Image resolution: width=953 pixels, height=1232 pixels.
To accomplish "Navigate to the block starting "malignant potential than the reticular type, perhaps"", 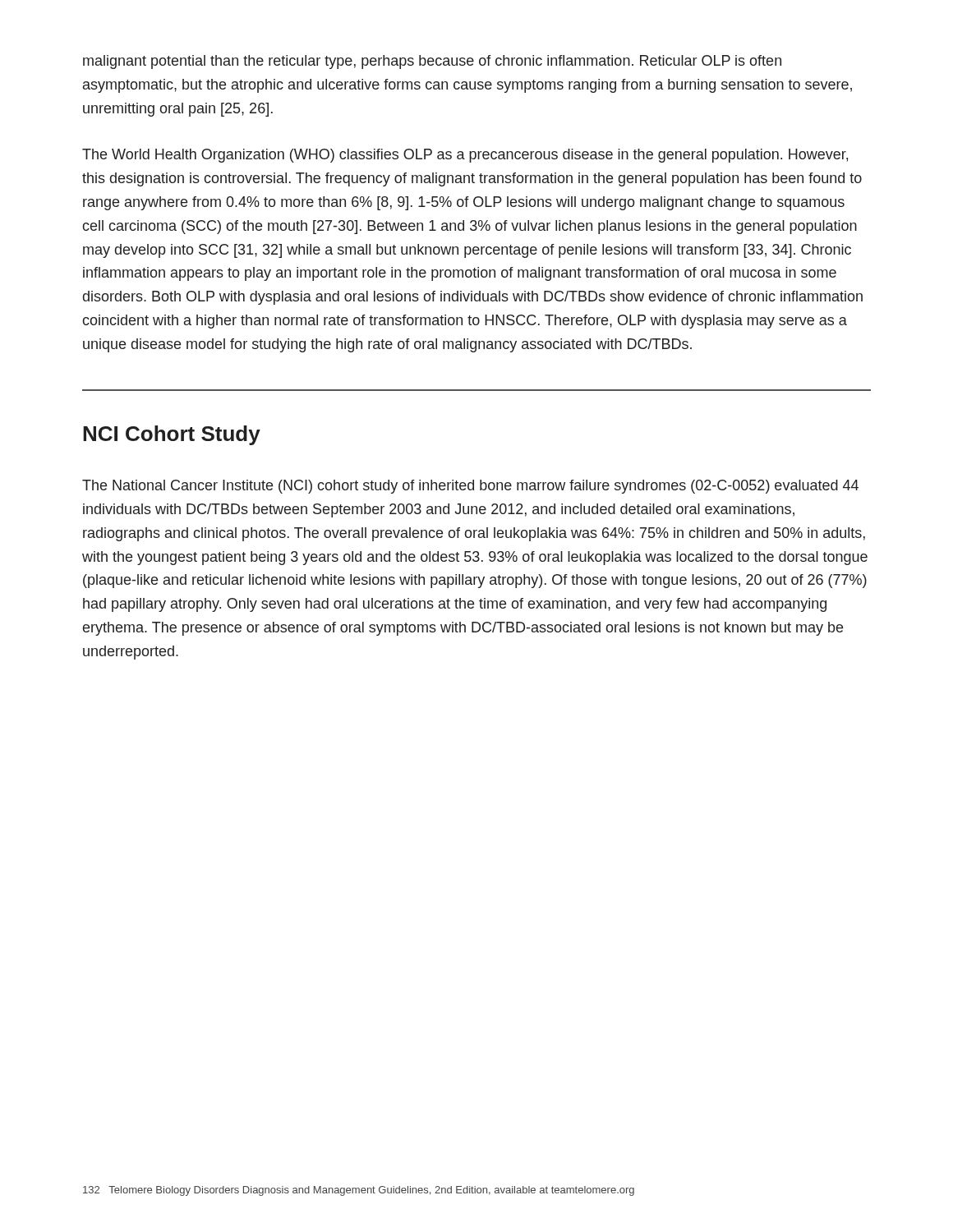I will click(468, 84).
